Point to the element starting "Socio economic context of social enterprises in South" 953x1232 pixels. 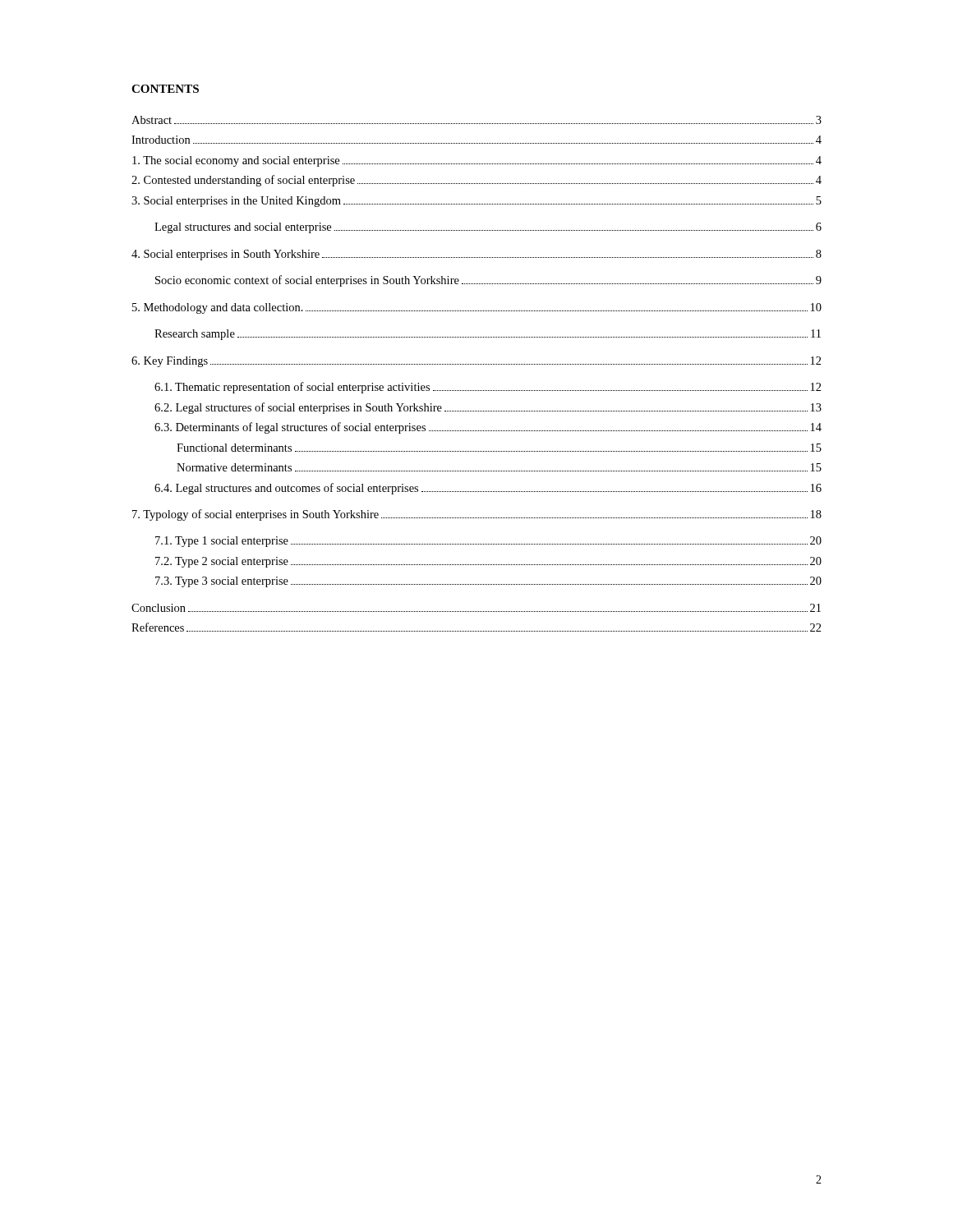pyautogui.click(x=488, y=281)
